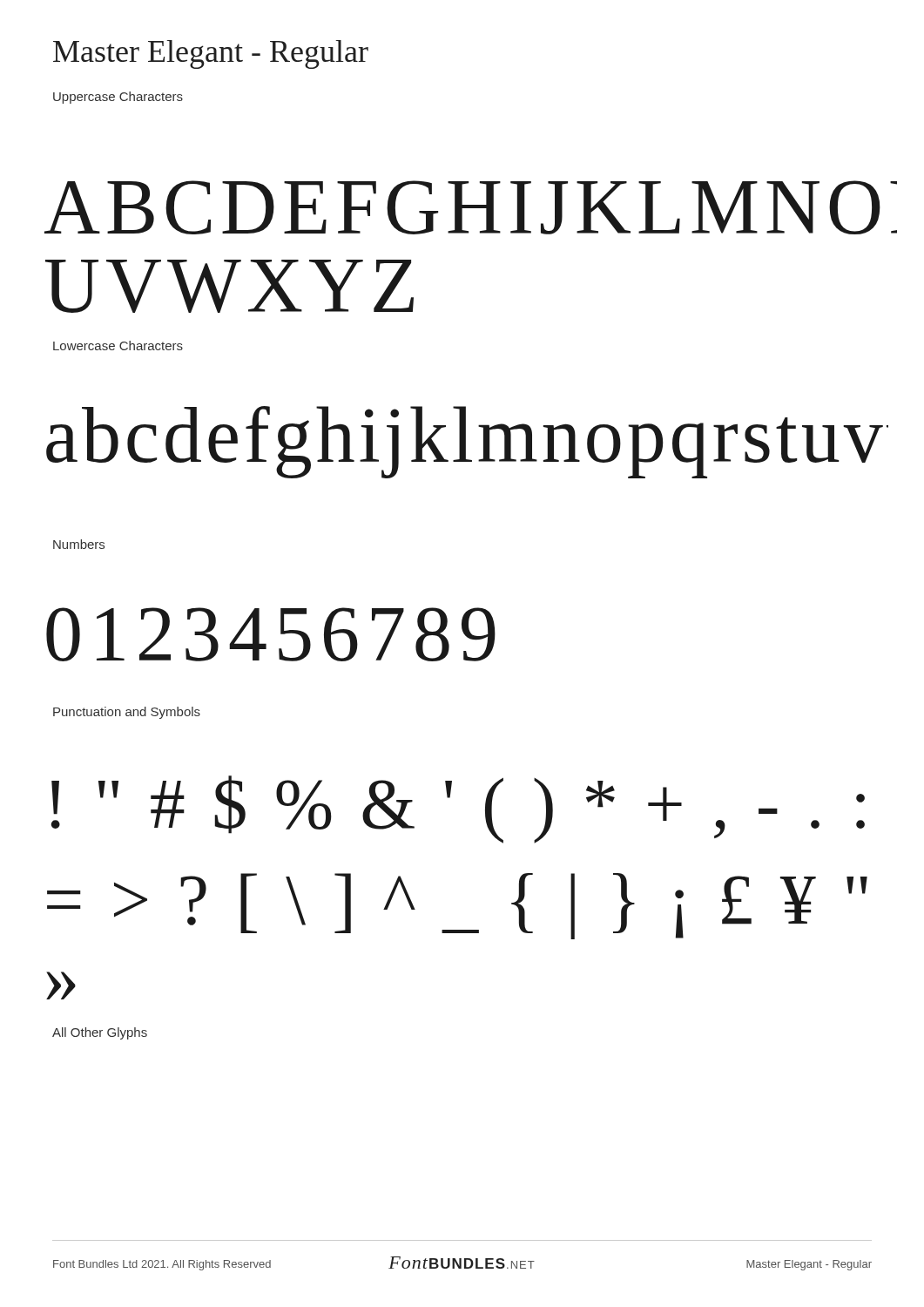
Task: Where does it say "All Other Glyphs"?
Action: coord(100,1032)
